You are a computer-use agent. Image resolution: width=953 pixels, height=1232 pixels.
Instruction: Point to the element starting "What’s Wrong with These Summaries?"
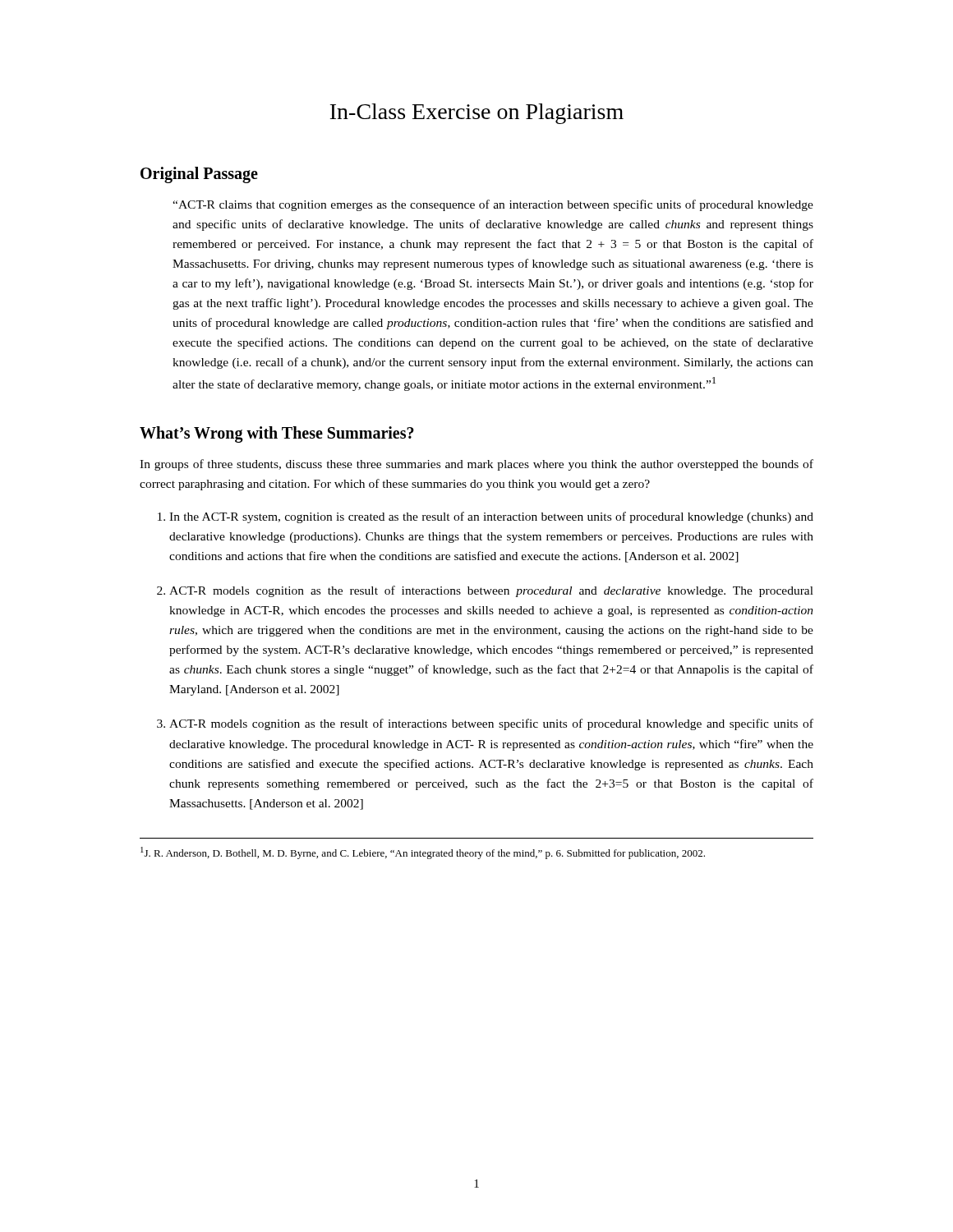277,433
